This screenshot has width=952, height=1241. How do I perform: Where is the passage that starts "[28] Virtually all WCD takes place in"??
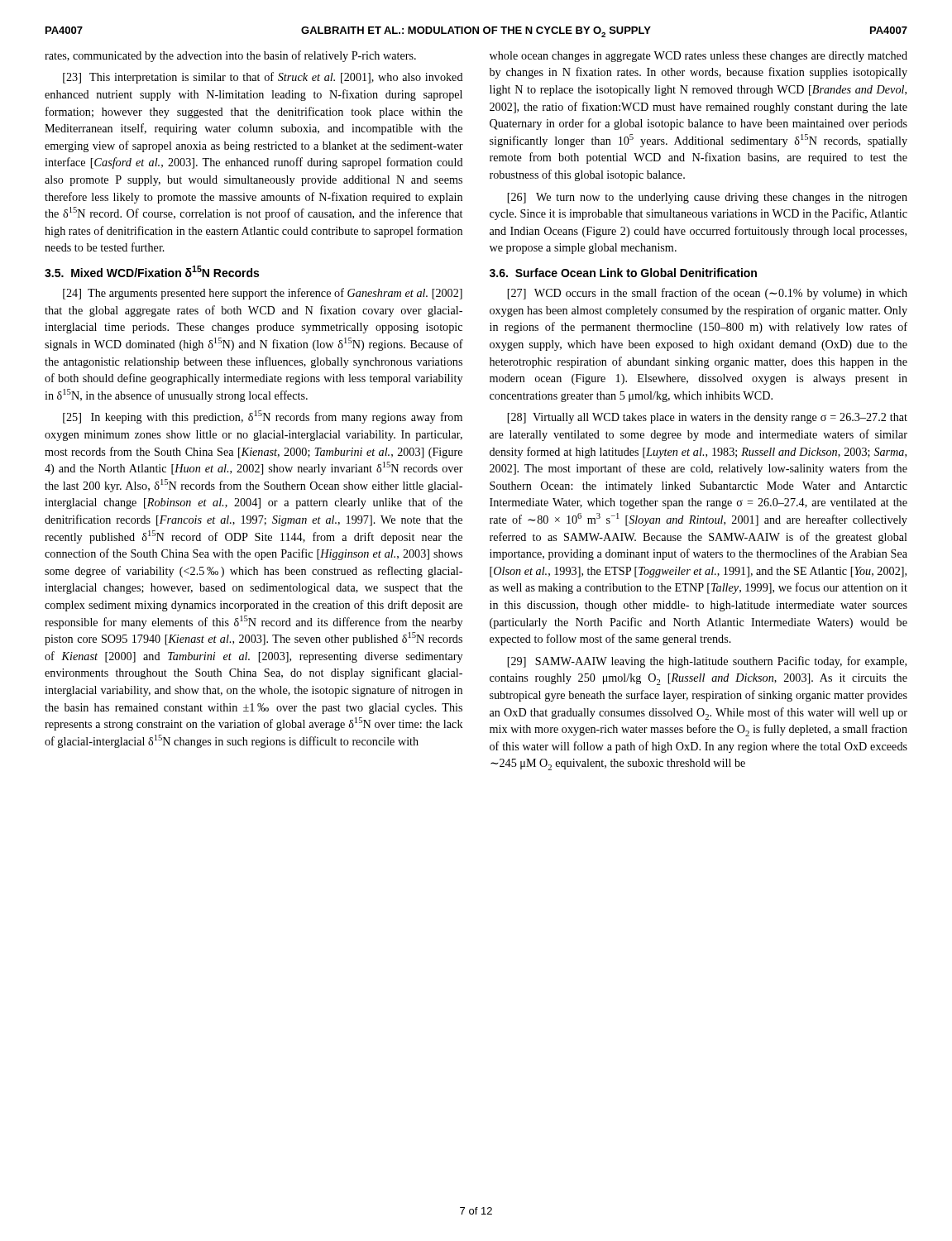pyautogui.click(x=698, y=528)
